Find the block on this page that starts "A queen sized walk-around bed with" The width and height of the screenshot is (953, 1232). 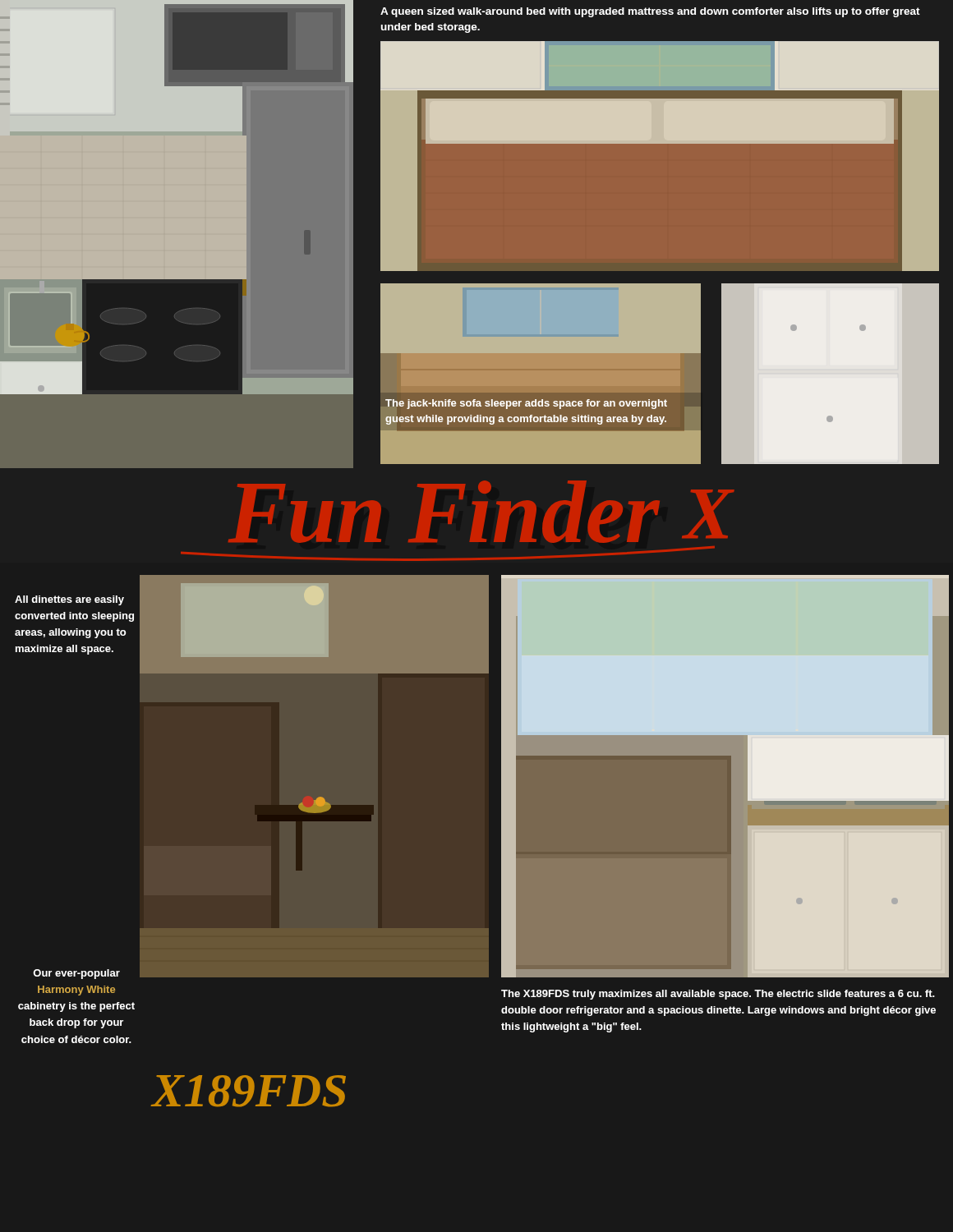(x=650, y=19)
